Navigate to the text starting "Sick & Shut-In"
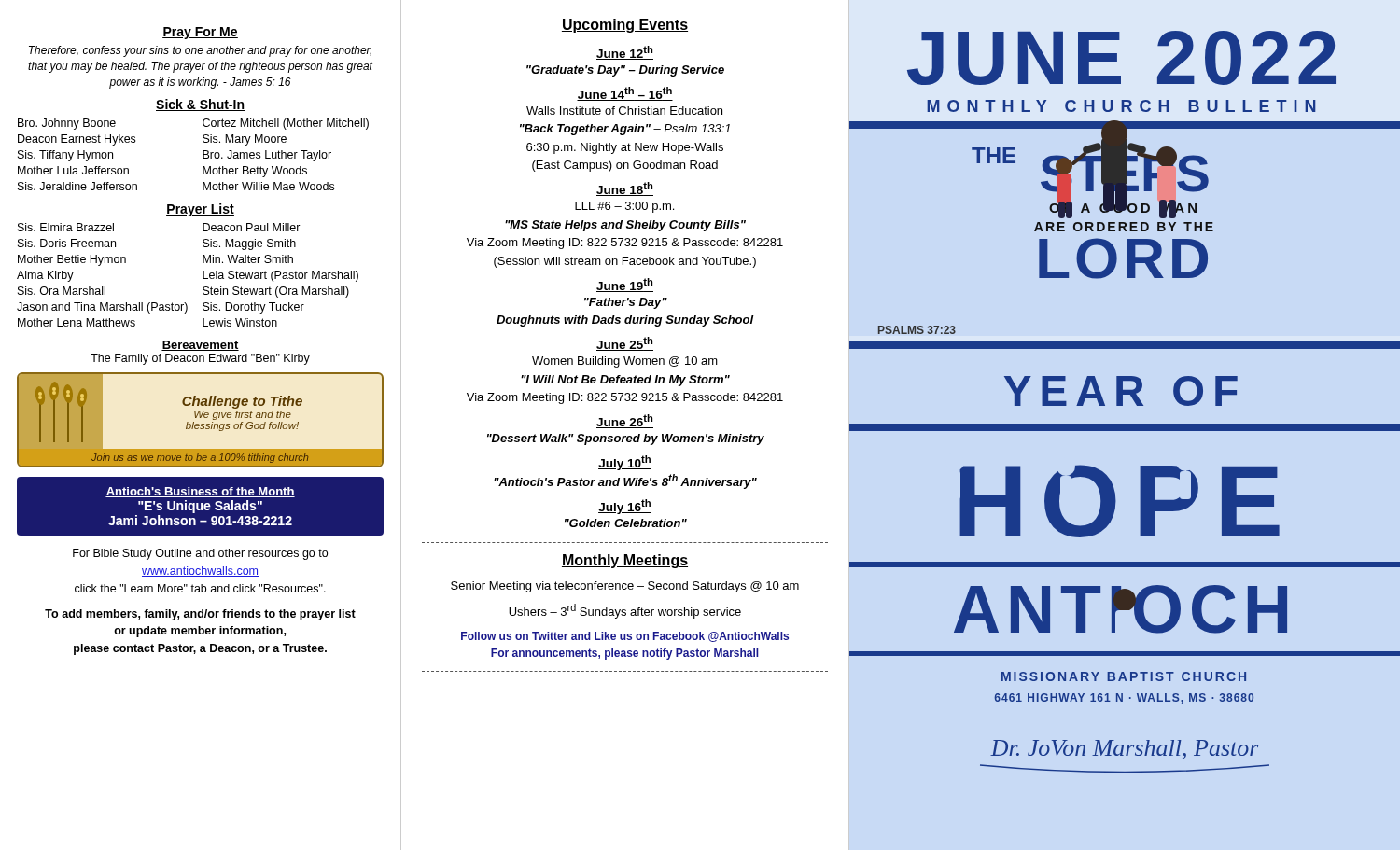Screen dimensions: 850x1400 [200, 105]
